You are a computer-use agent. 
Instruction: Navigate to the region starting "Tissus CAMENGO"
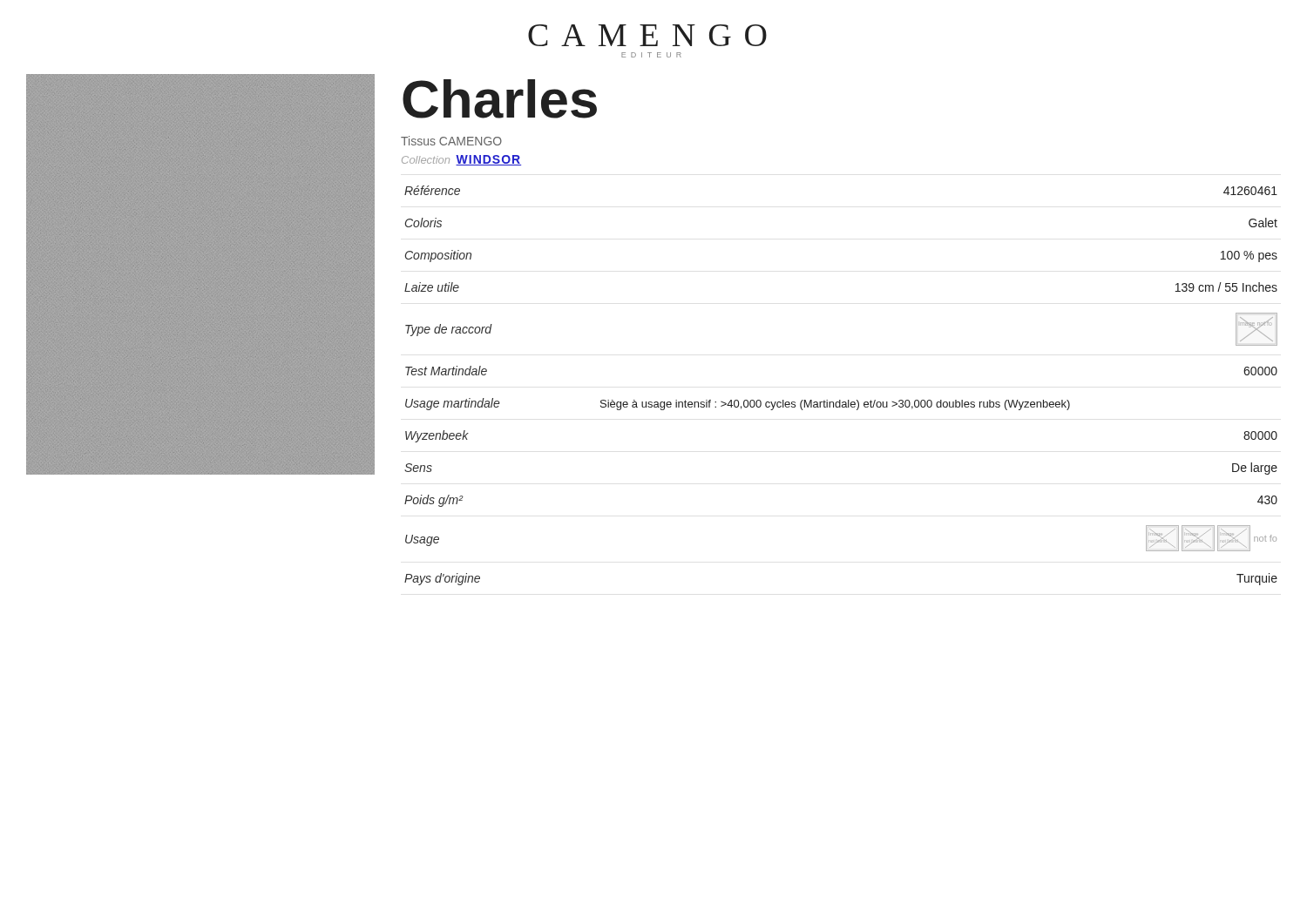click(451, 141)
